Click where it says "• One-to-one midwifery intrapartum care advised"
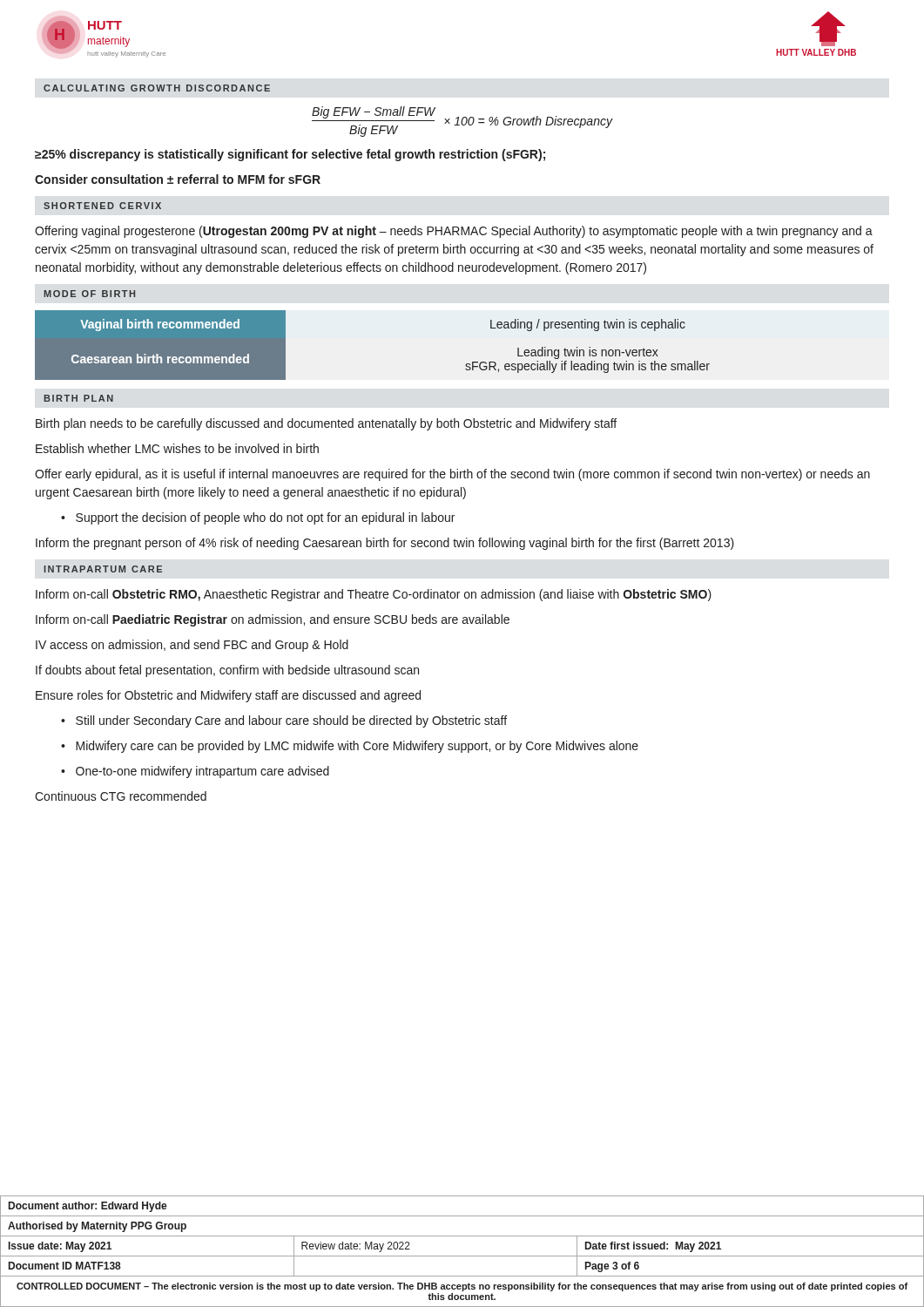 [x=195, y=771]
